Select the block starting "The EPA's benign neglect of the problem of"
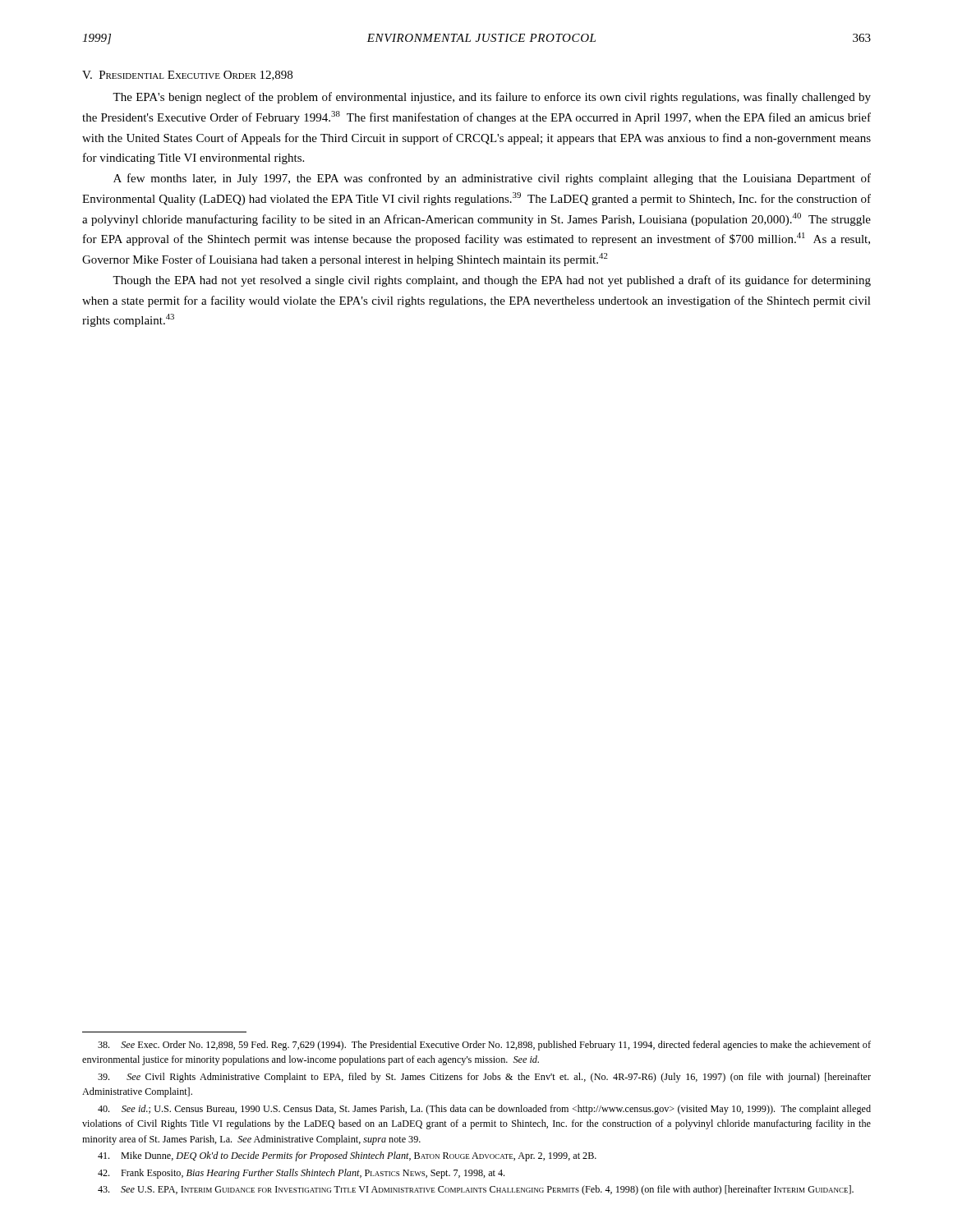The width and height of the screenshot is (953, 1232). 476,128
